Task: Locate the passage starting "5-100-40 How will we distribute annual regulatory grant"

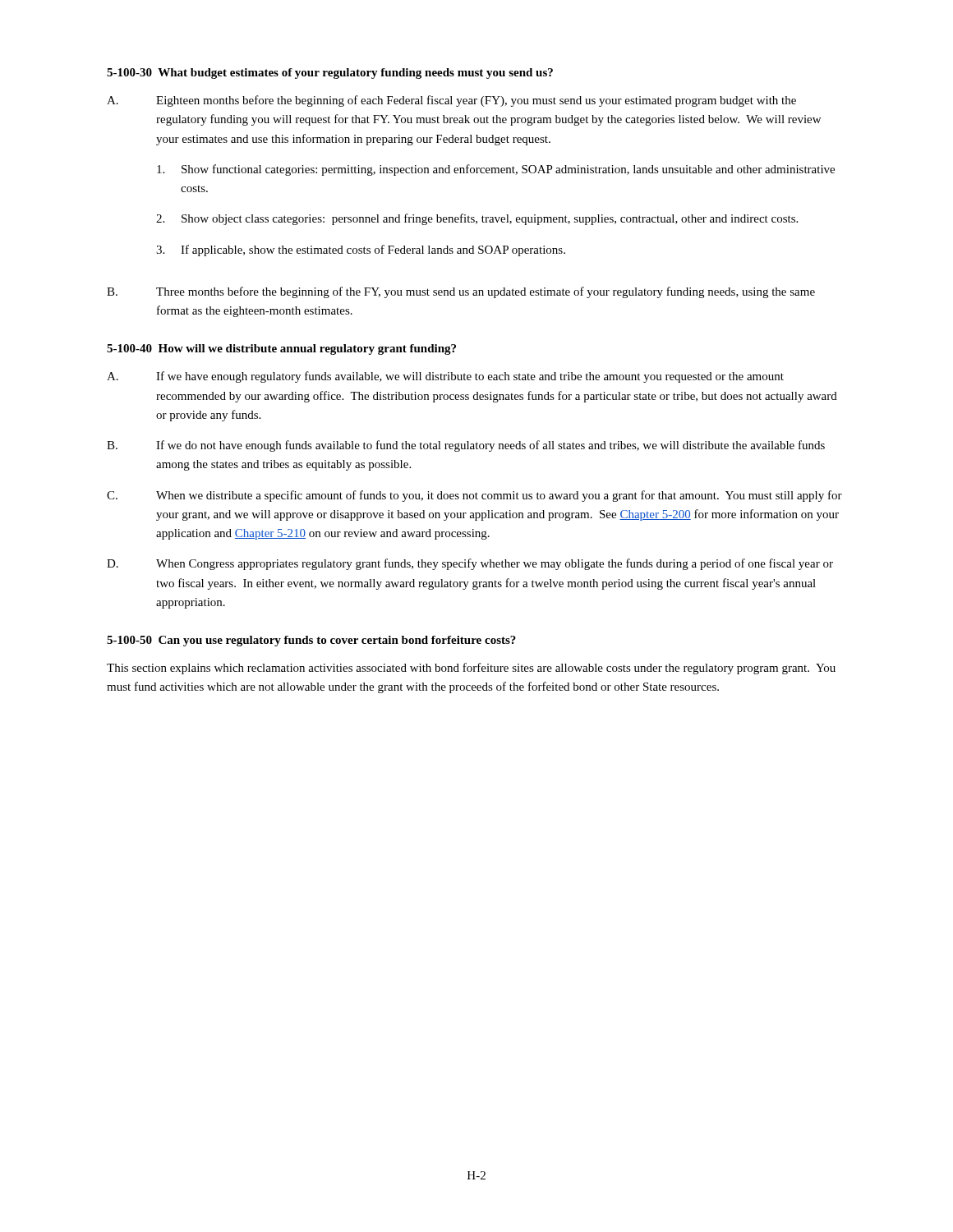Action: coord(282,348)
